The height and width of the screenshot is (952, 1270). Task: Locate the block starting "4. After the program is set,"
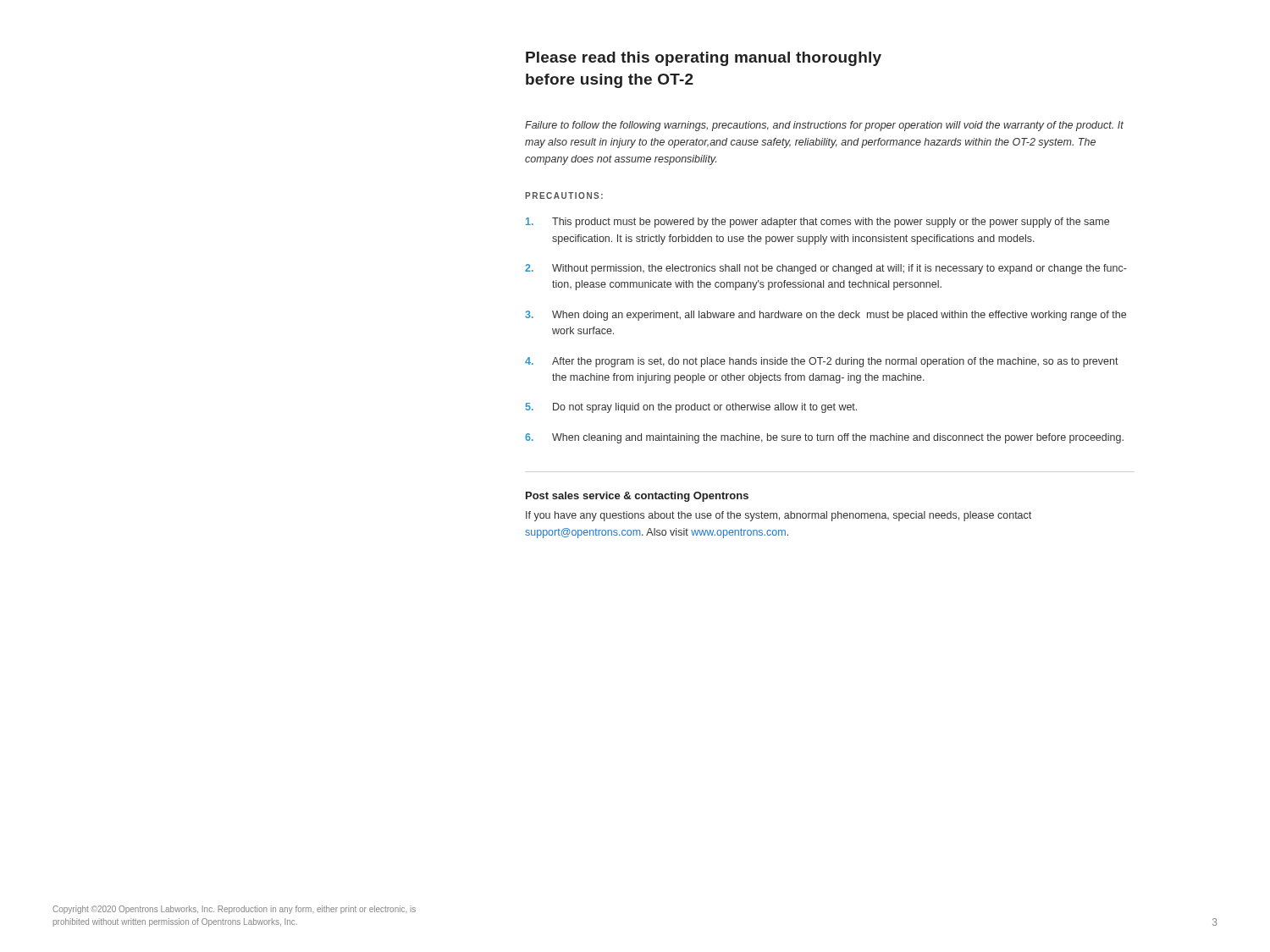859,370
